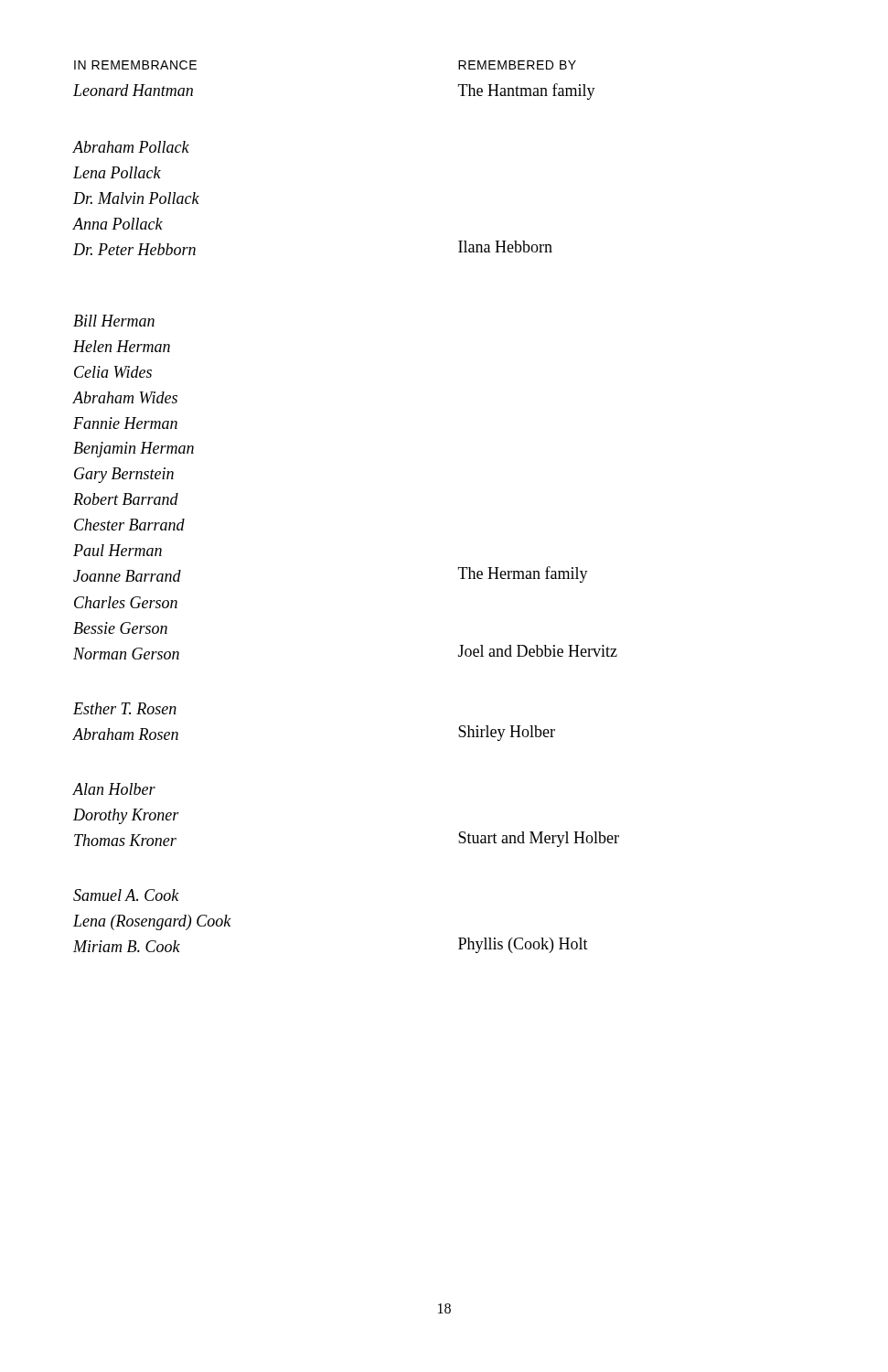This screenshot has height=1372, width=888.
Task: Click on the text block that says "Samuel A. Cook Lena (Rosengard) Cook Miriam B."
Action: (152, 921)
